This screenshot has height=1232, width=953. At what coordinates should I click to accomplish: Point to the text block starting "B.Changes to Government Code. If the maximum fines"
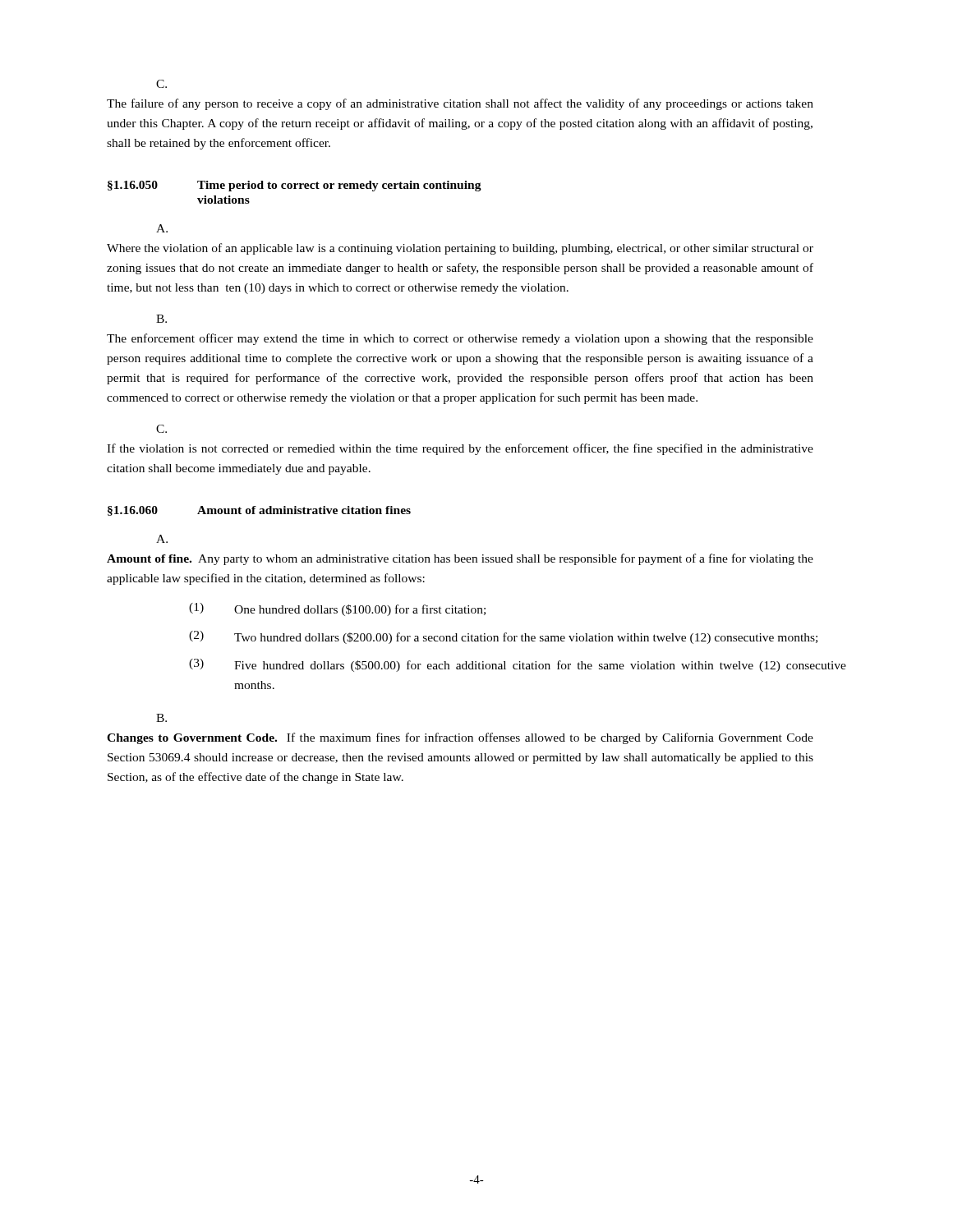click(460, 748)
